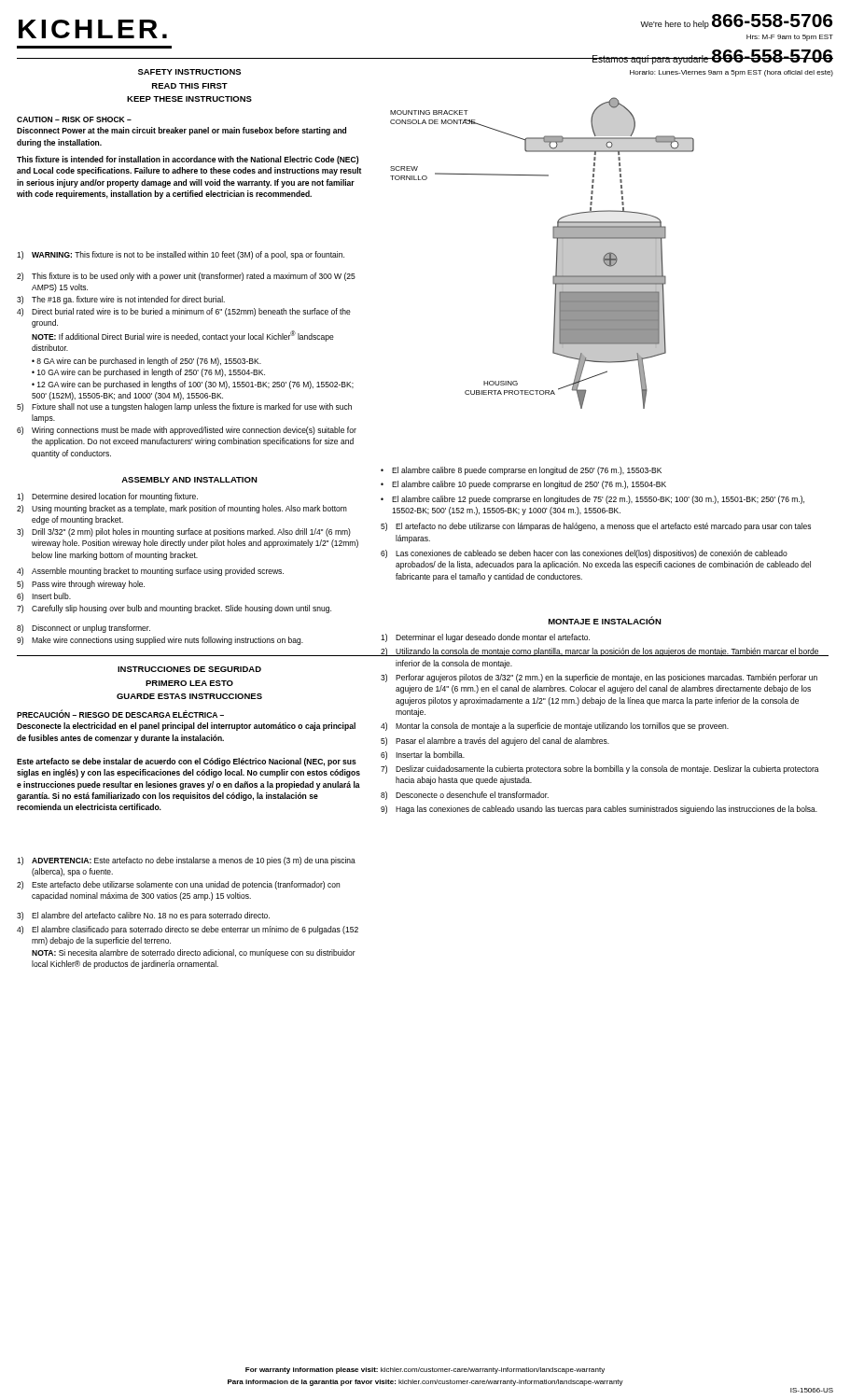Image resolution: width=850 pixels, height=1400 pixels.
Task: Select the list item with the text "6) Las conexiones"
Action: coord(605,565)
